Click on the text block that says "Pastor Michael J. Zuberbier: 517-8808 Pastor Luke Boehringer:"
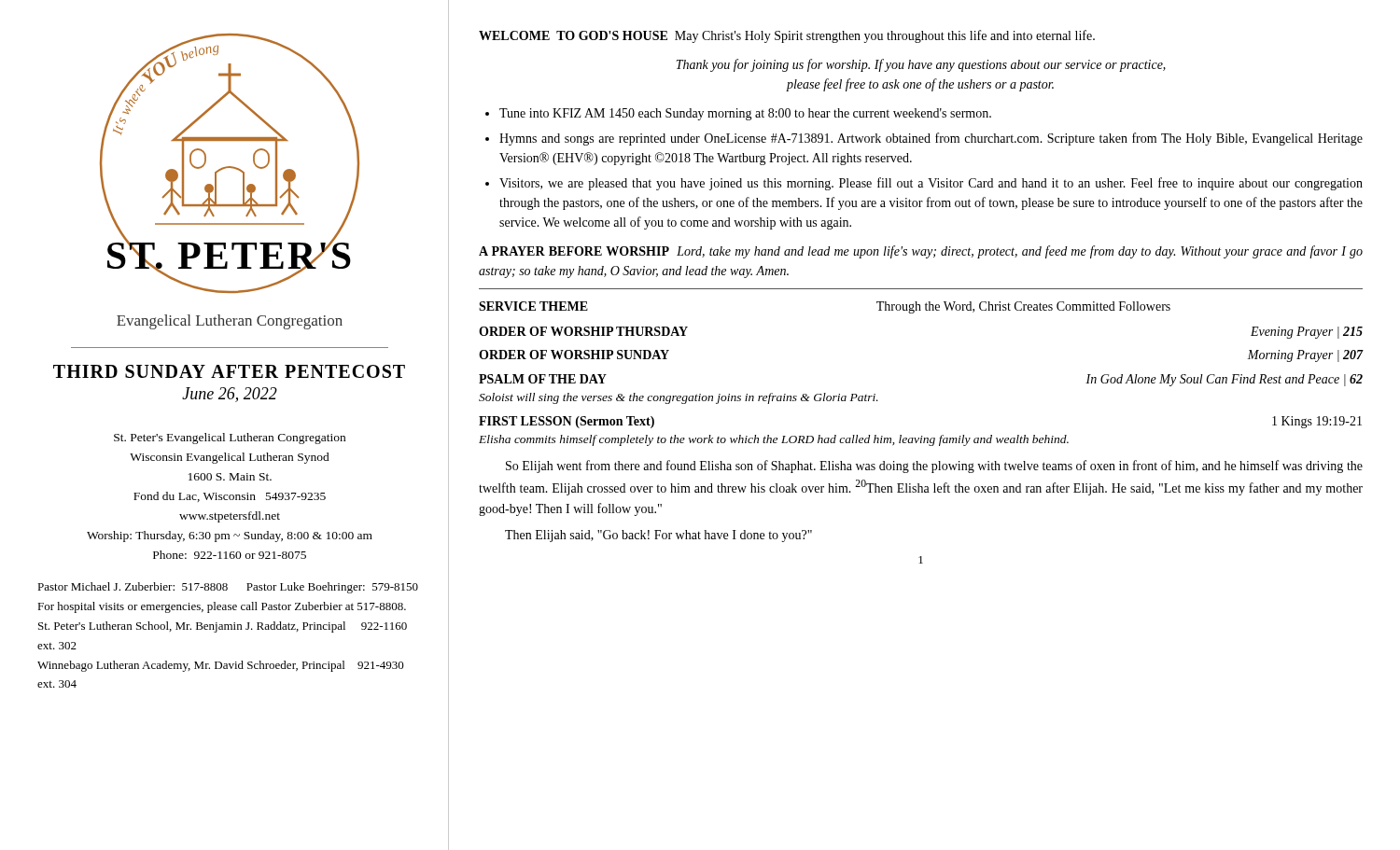The width and height of the screenshot is (1400, 850). 228,635
